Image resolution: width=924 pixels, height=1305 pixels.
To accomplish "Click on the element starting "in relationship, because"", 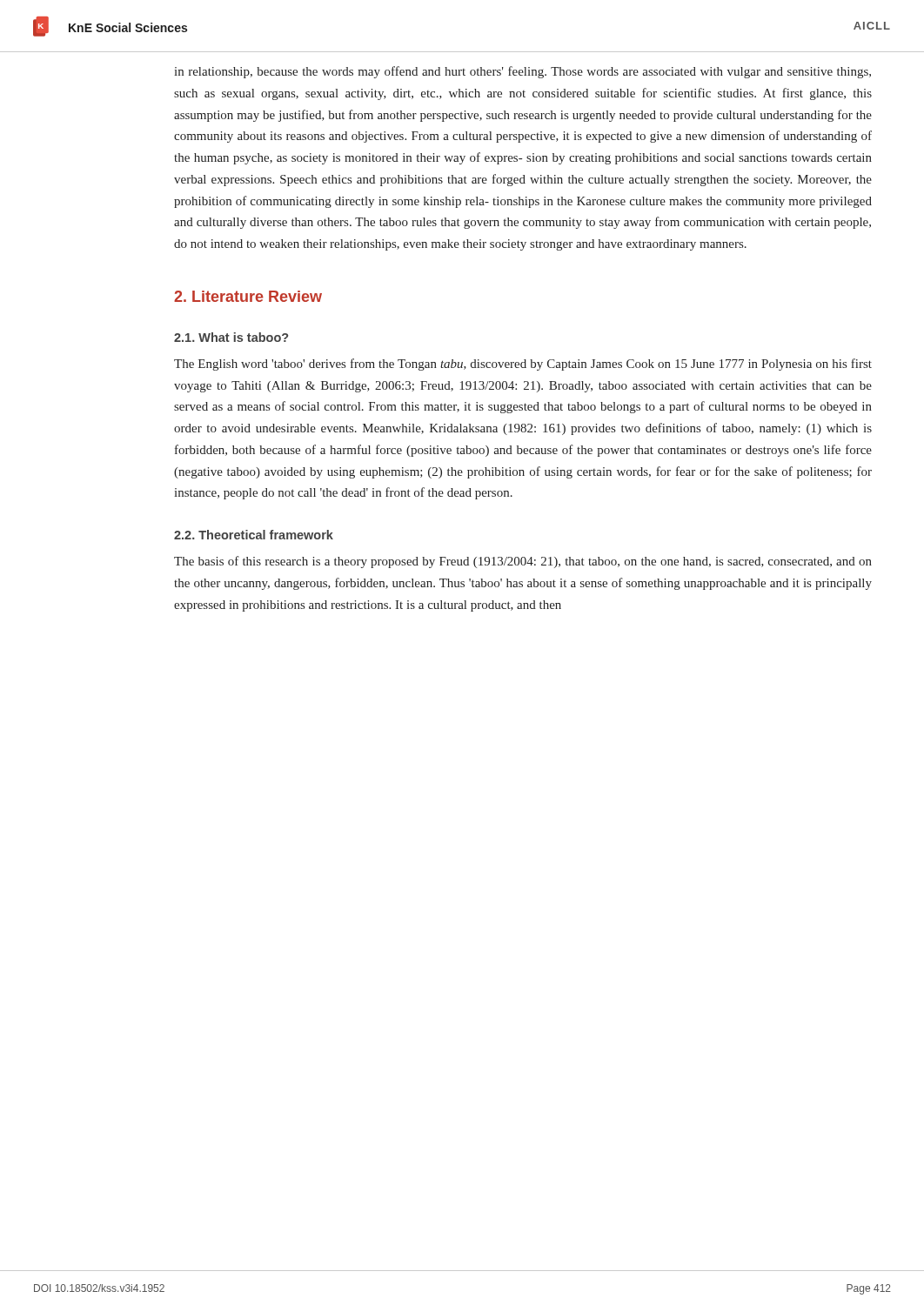I will click(523, 157).
